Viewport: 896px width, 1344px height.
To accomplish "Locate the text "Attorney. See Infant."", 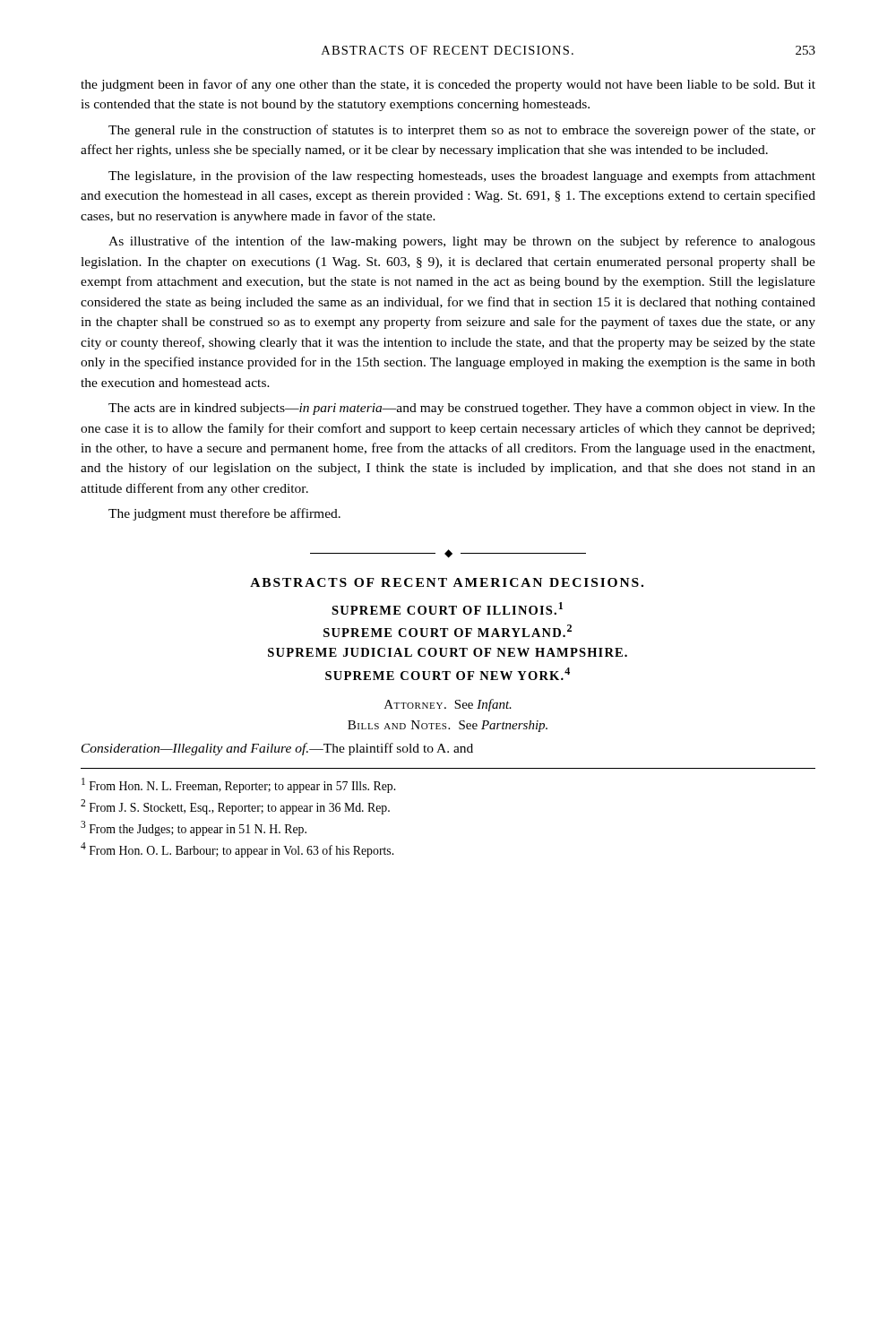I will pyautogui.click(x=448, y=705).
